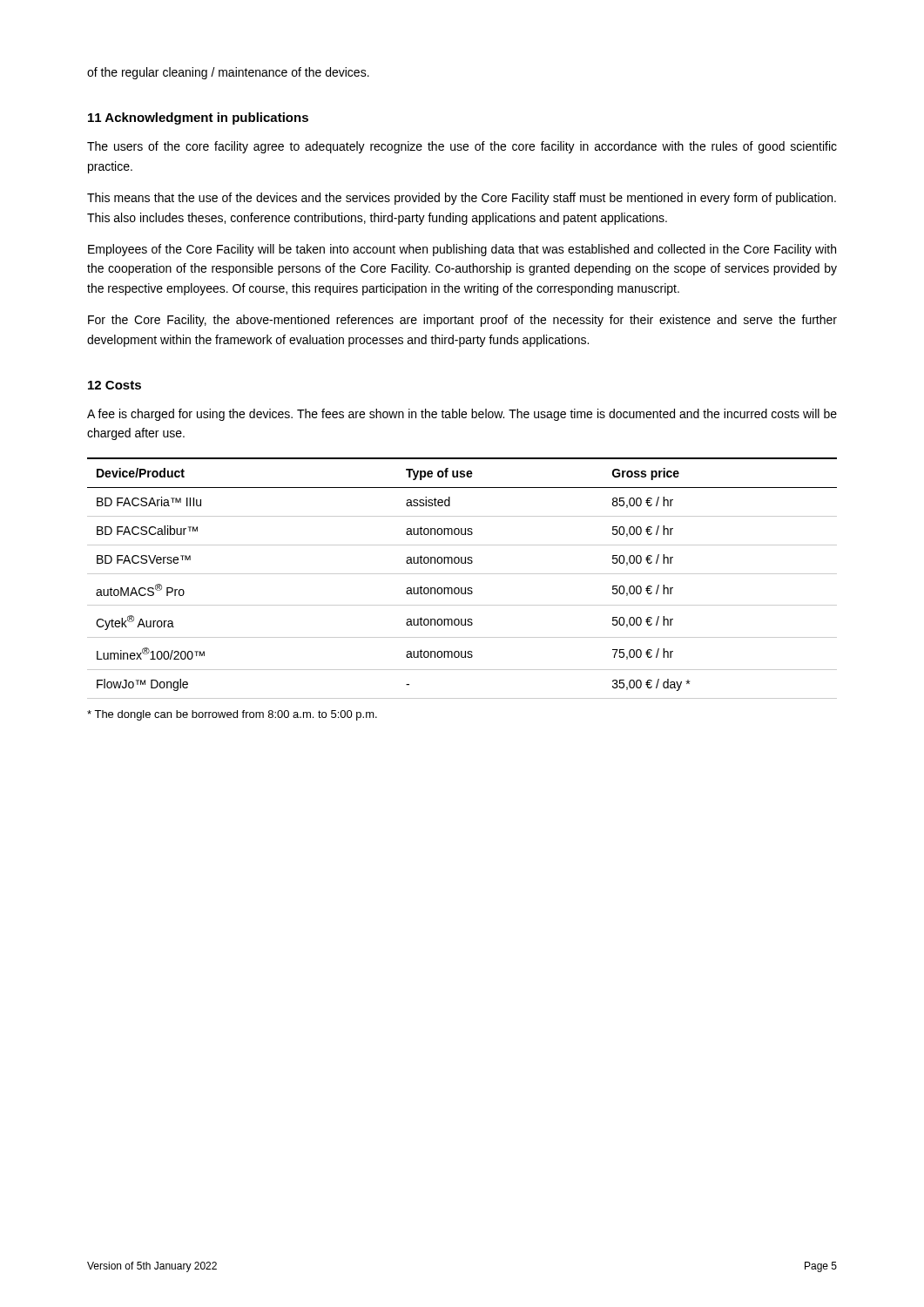Click on the text block that says "Employees of the"
The width and height of the screenshot is (924, 1307).
(462, 269)
